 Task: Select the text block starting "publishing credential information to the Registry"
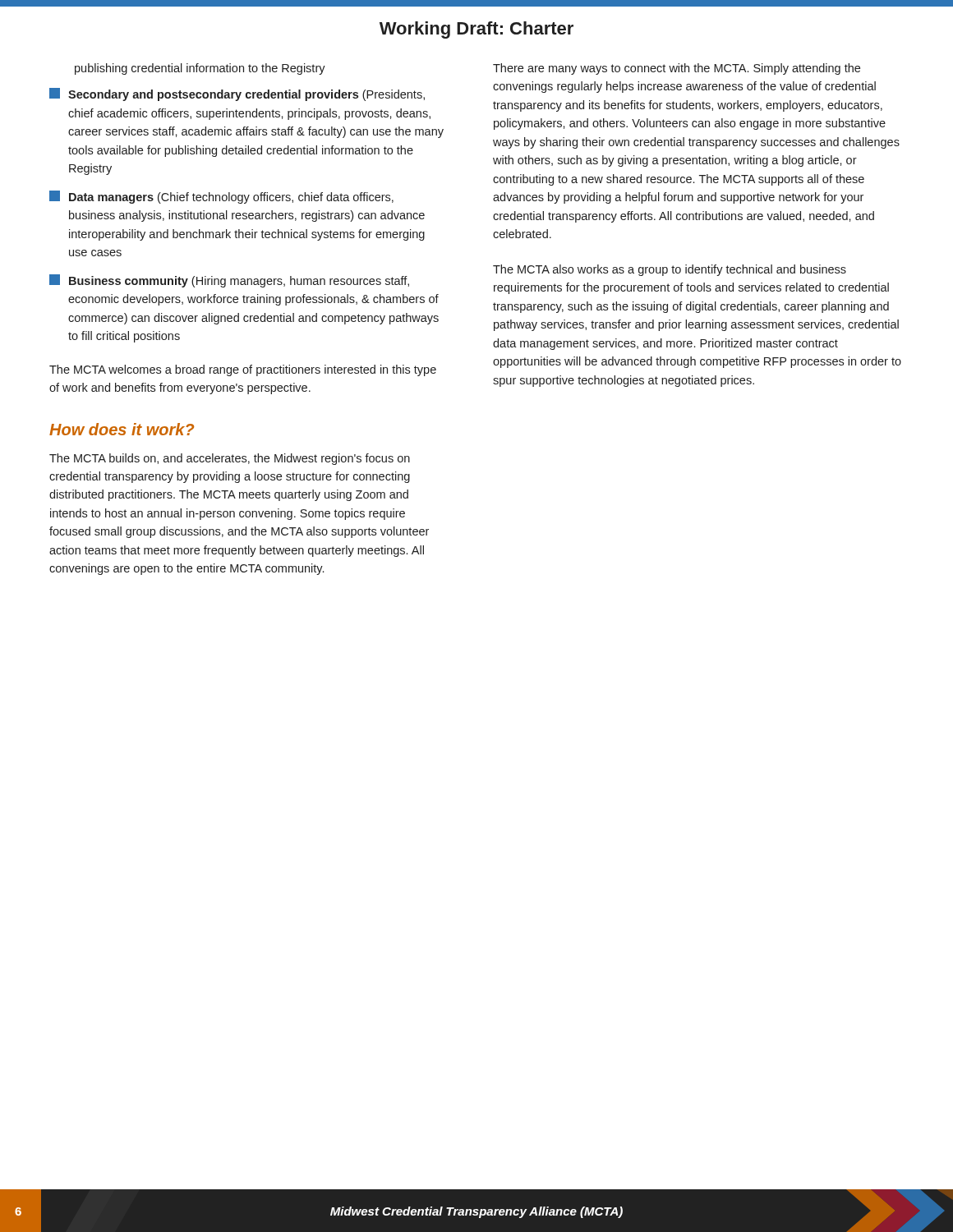click(x=259, y=68)
